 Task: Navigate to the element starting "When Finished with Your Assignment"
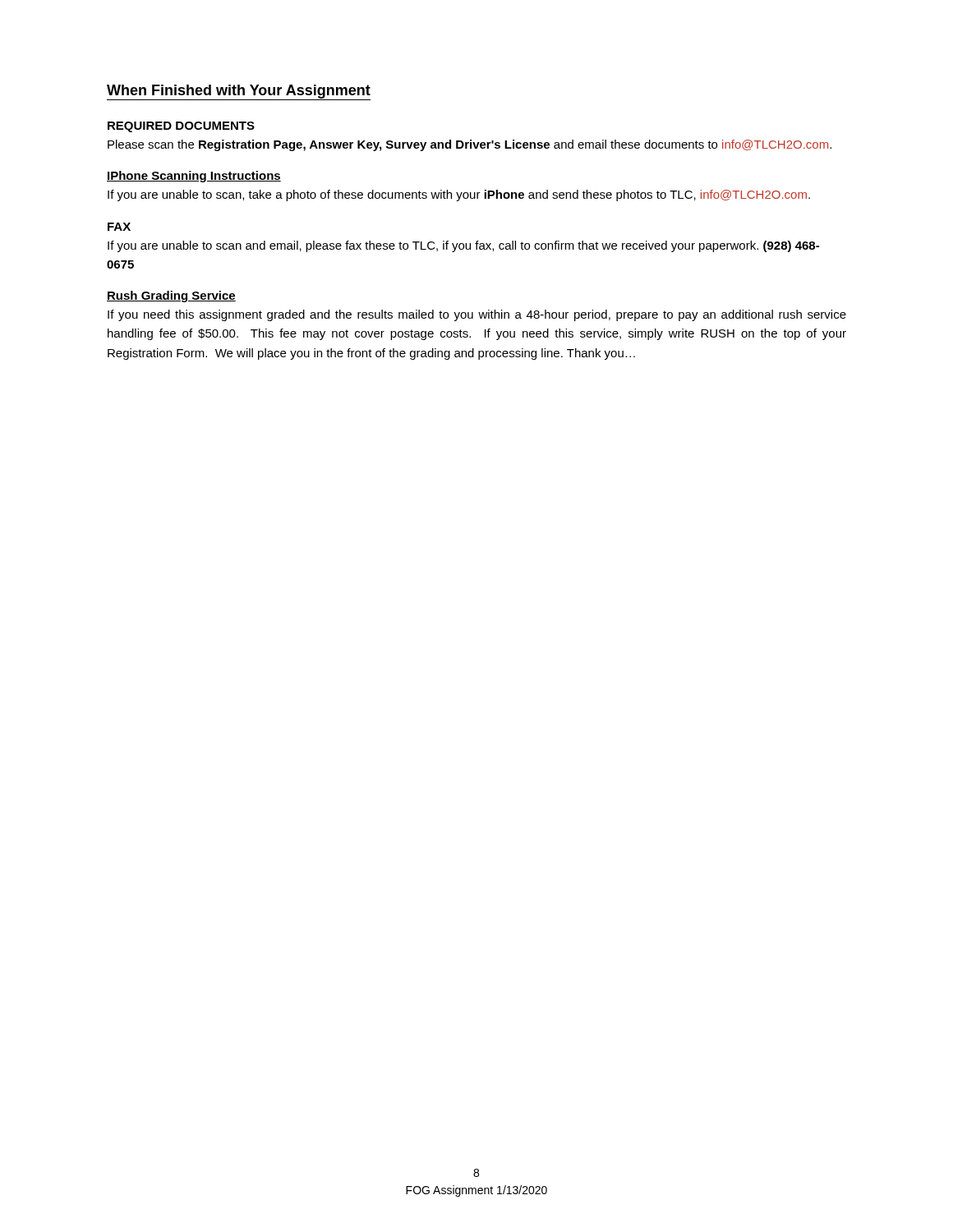click(x=239, y=90)
